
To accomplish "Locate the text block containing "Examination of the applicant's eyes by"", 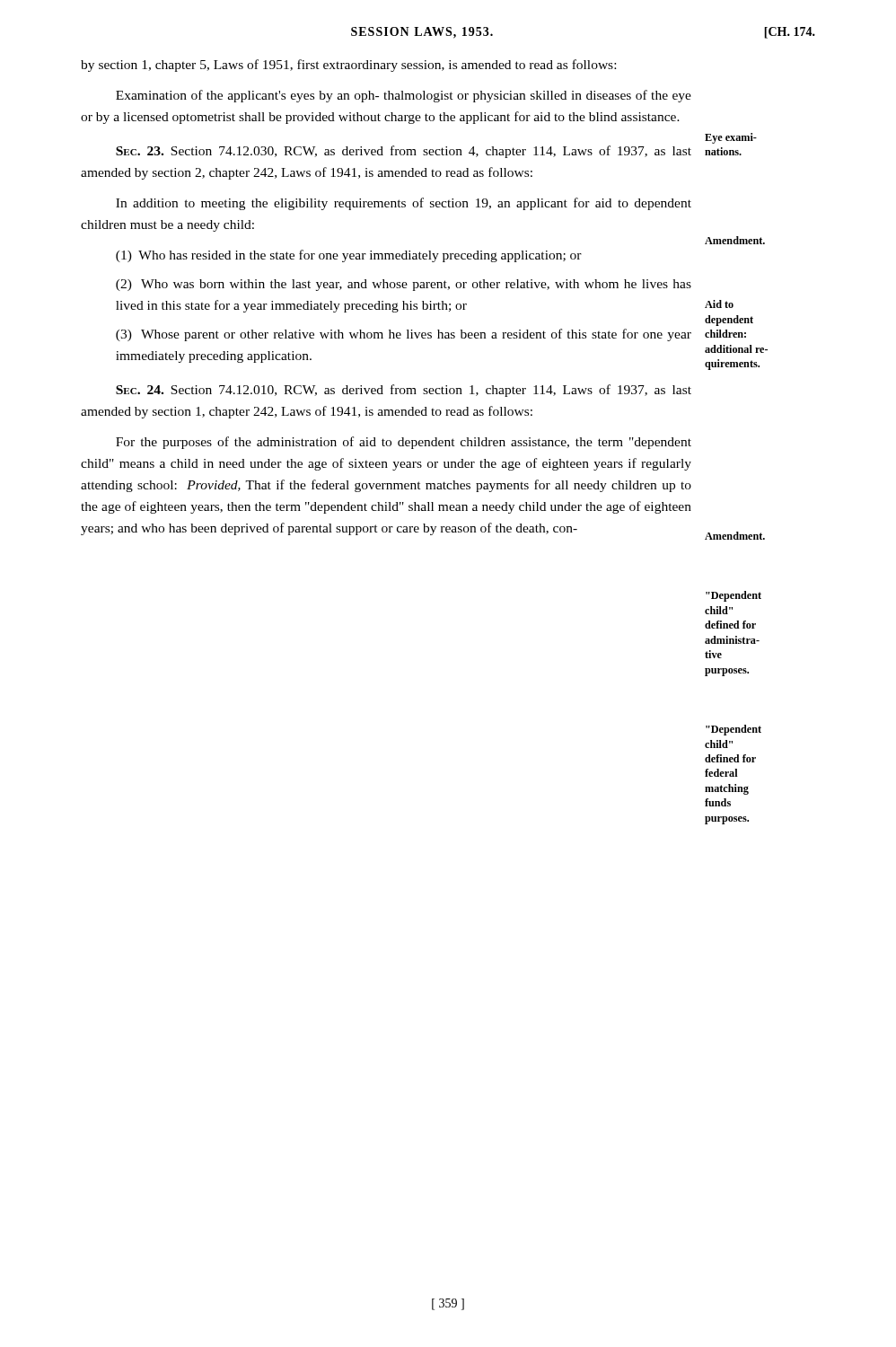I will [386, 106].
